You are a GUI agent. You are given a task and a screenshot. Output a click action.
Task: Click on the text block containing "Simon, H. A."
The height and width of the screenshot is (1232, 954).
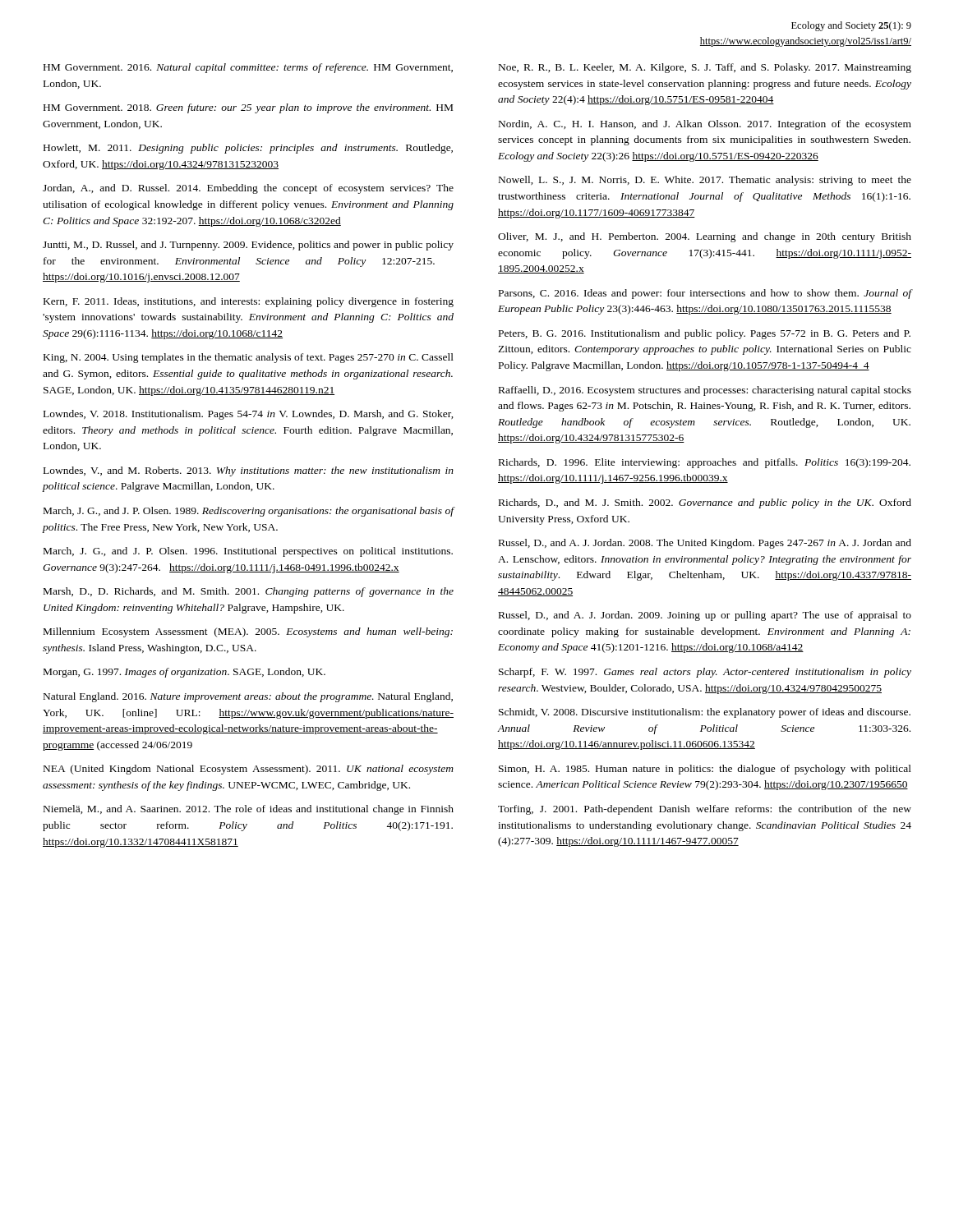click(x=705, y=776)
